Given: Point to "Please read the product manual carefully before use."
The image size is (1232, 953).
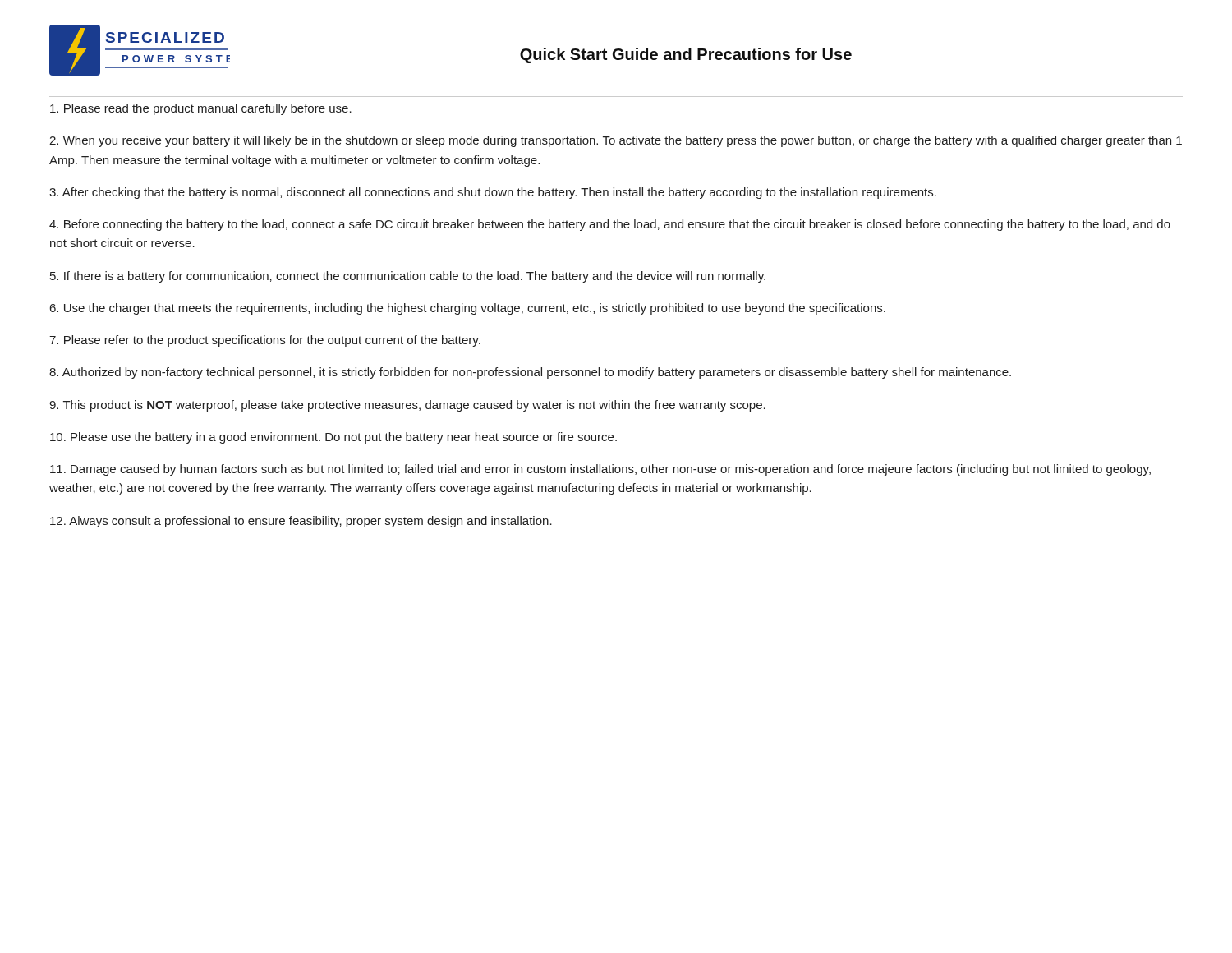Looking at the screenshot, I should click(x=201, y=108).
